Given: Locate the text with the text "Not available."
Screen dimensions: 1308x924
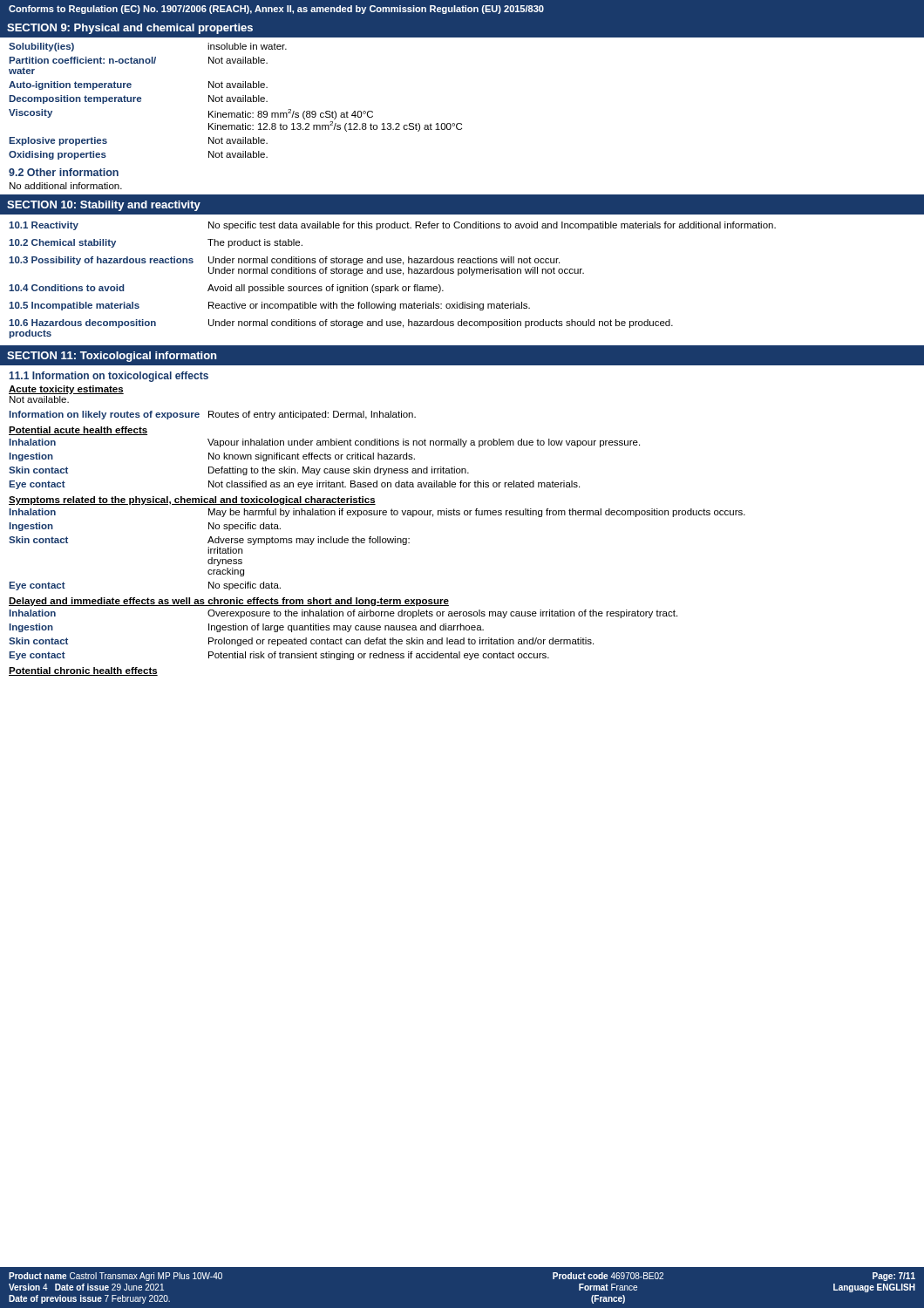Looking at the screenshot, I should (x=39, y=399).
